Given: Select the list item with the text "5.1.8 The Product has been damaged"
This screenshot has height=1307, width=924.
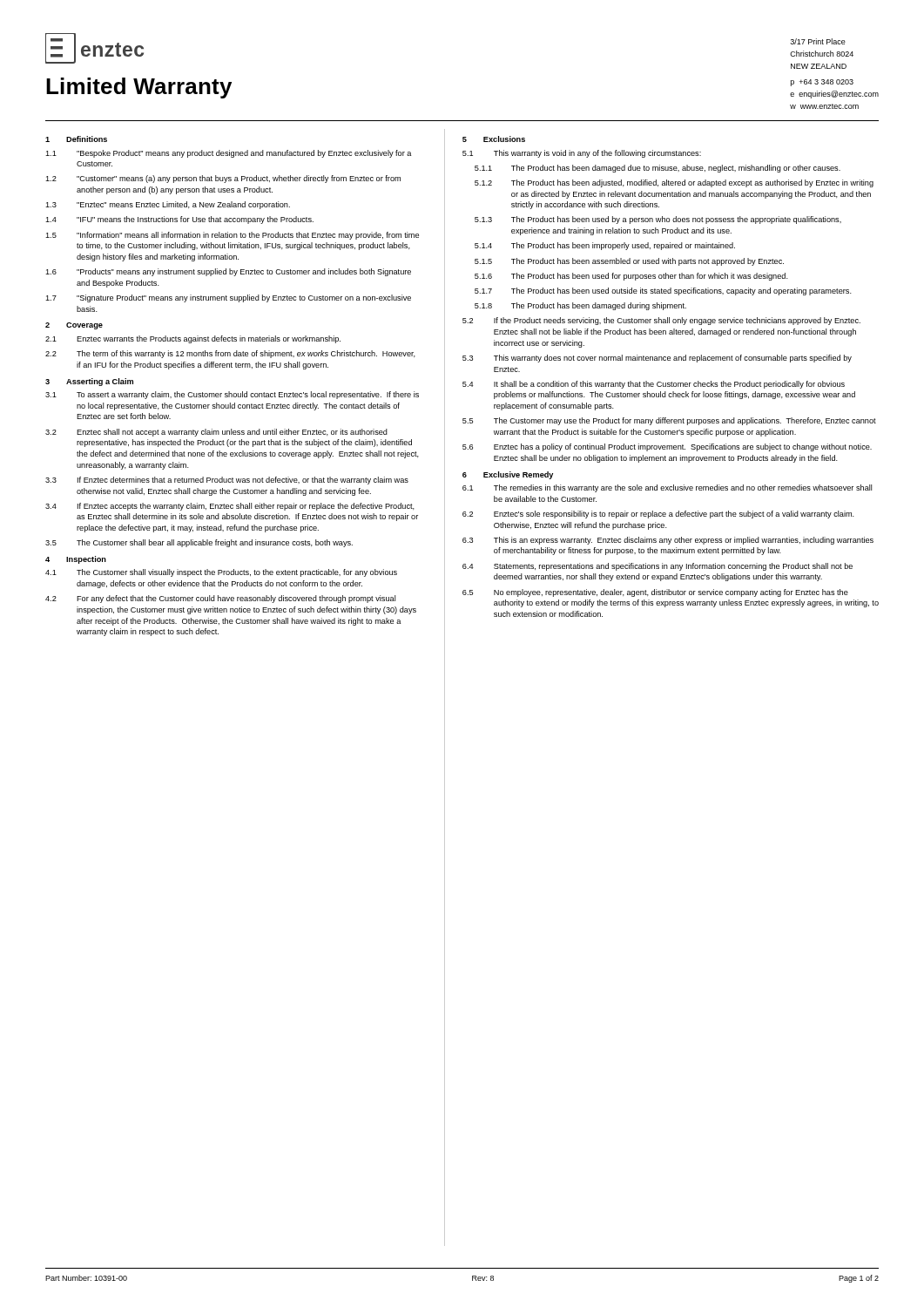Looking at the screenshot, I should pyautogui.click(x=677, y=306).
